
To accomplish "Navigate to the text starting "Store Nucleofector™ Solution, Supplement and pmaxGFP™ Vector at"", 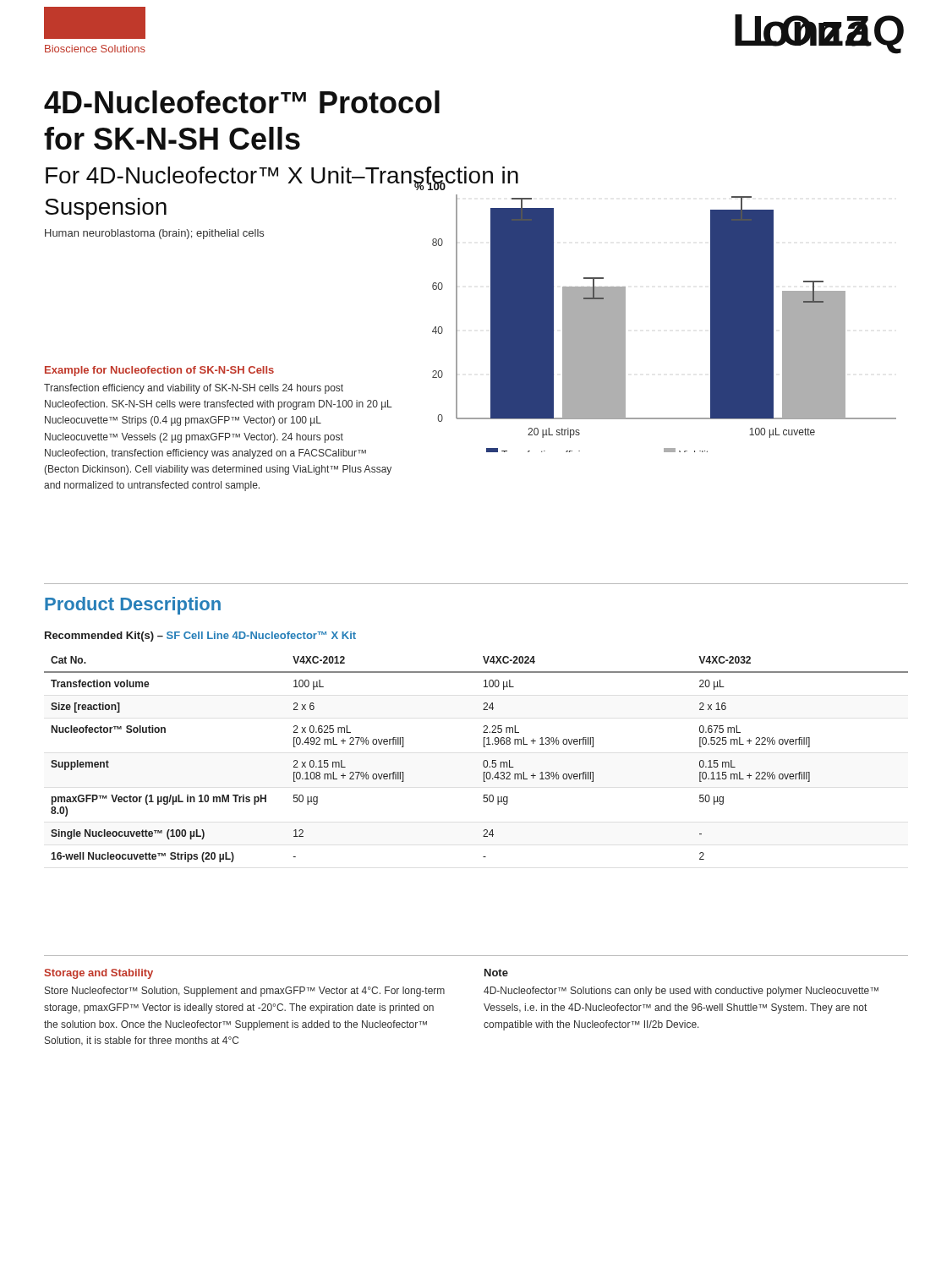I will 245,1016.
